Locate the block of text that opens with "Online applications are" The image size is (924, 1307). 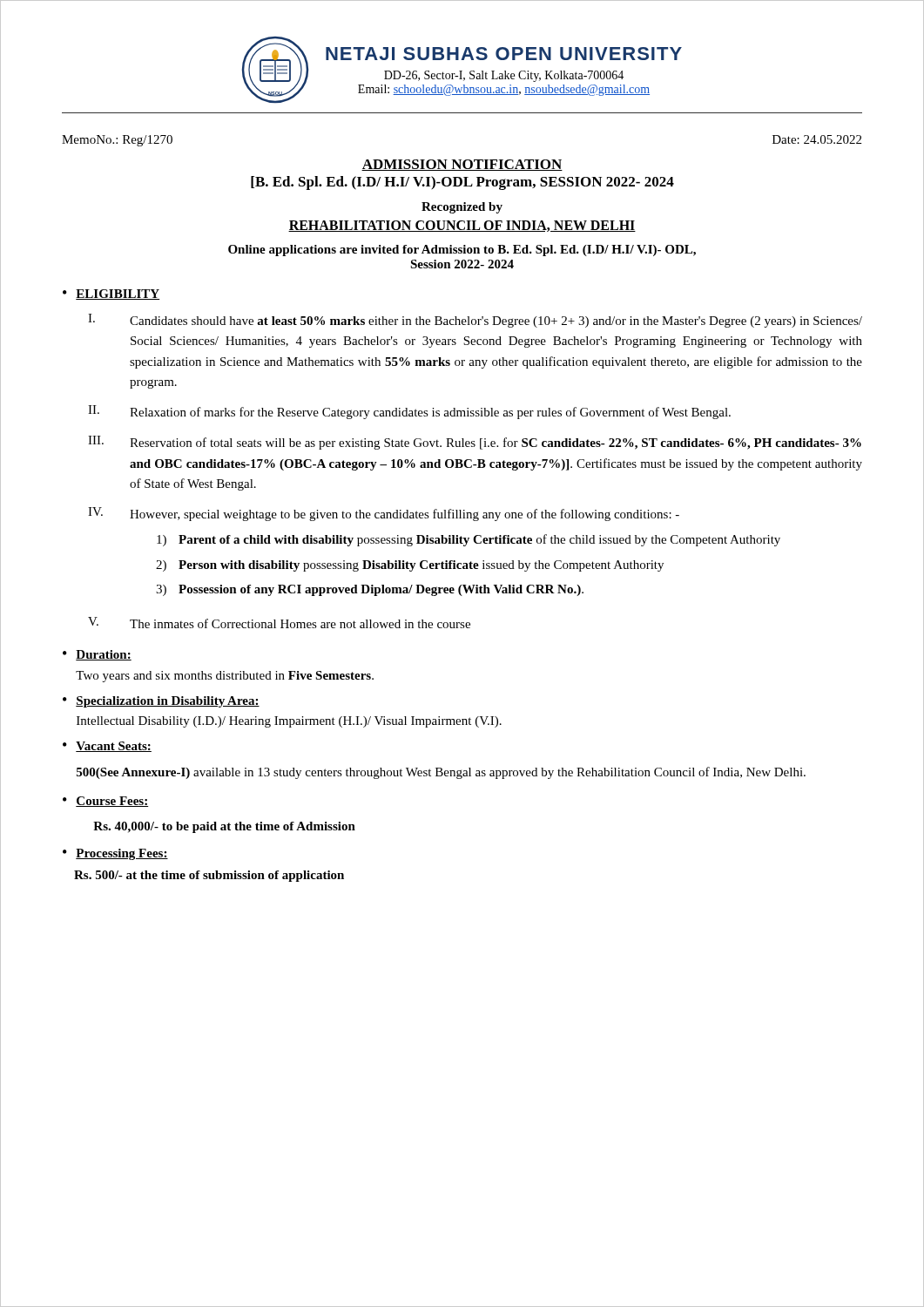click(462, 257)
